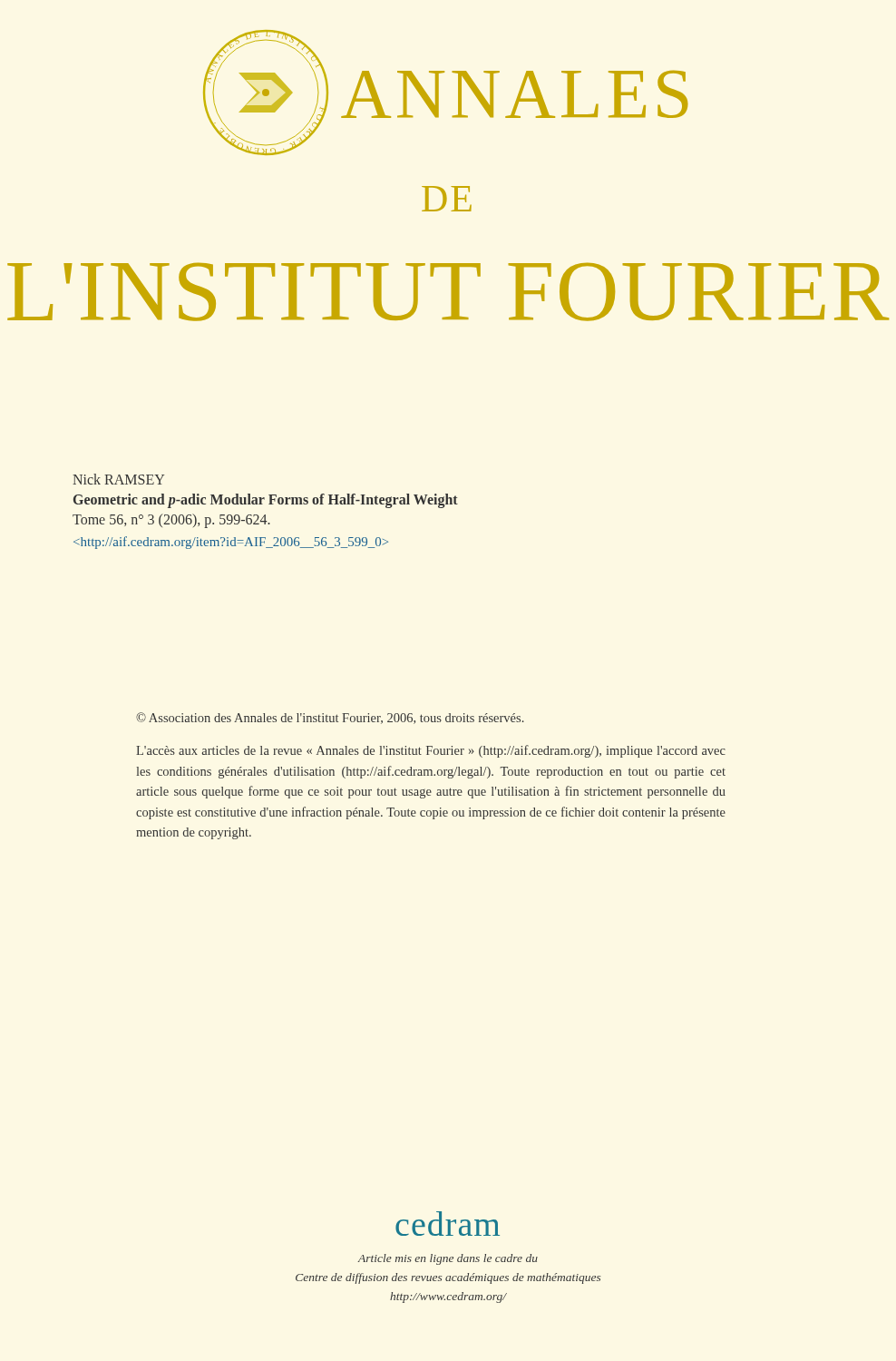The width and height of the screenshot is (896, 1361).
Task: Navigate to the element starting "Geometric and p-adic"
Action: 265,499
